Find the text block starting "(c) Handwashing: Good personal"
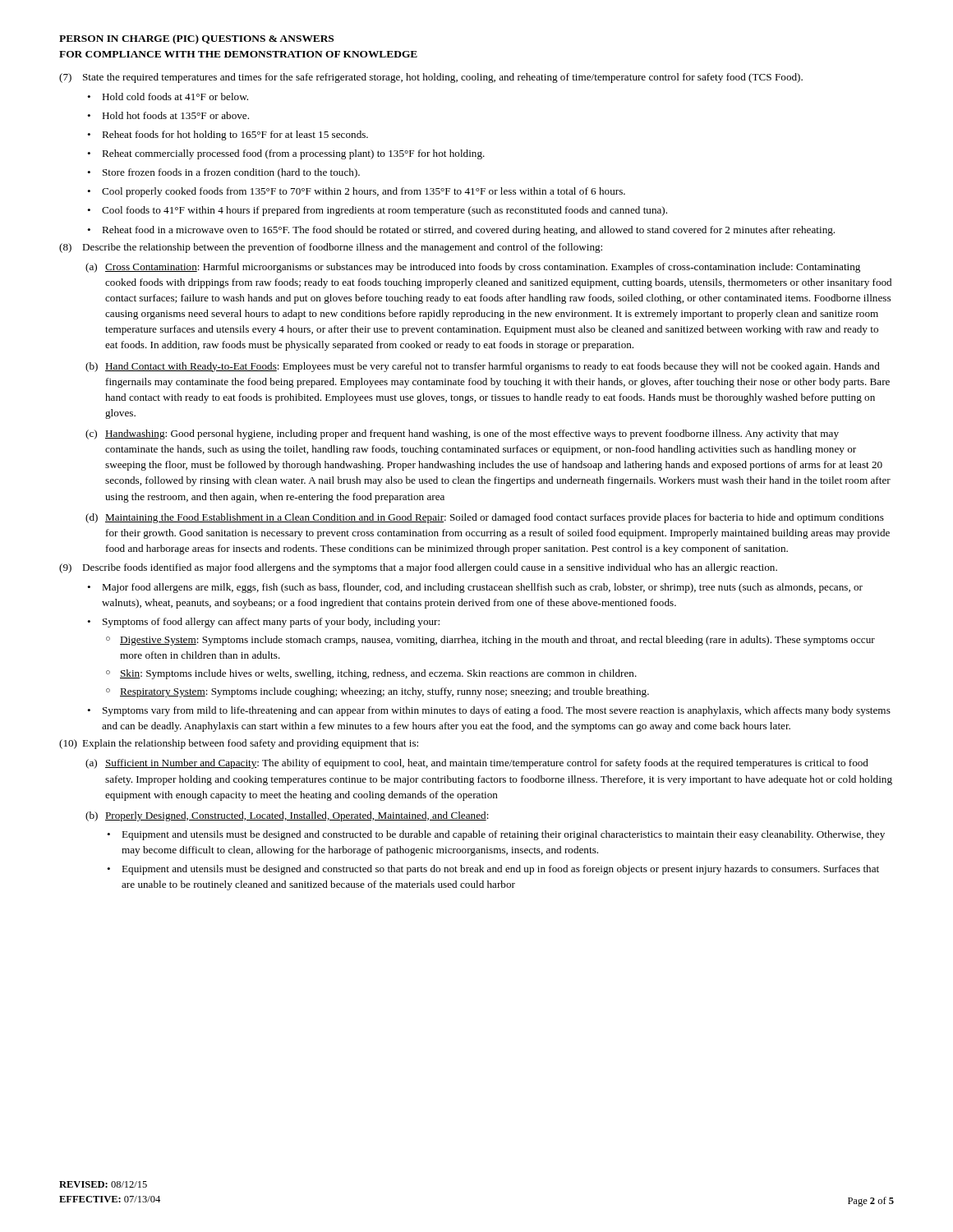 point(490,465)
